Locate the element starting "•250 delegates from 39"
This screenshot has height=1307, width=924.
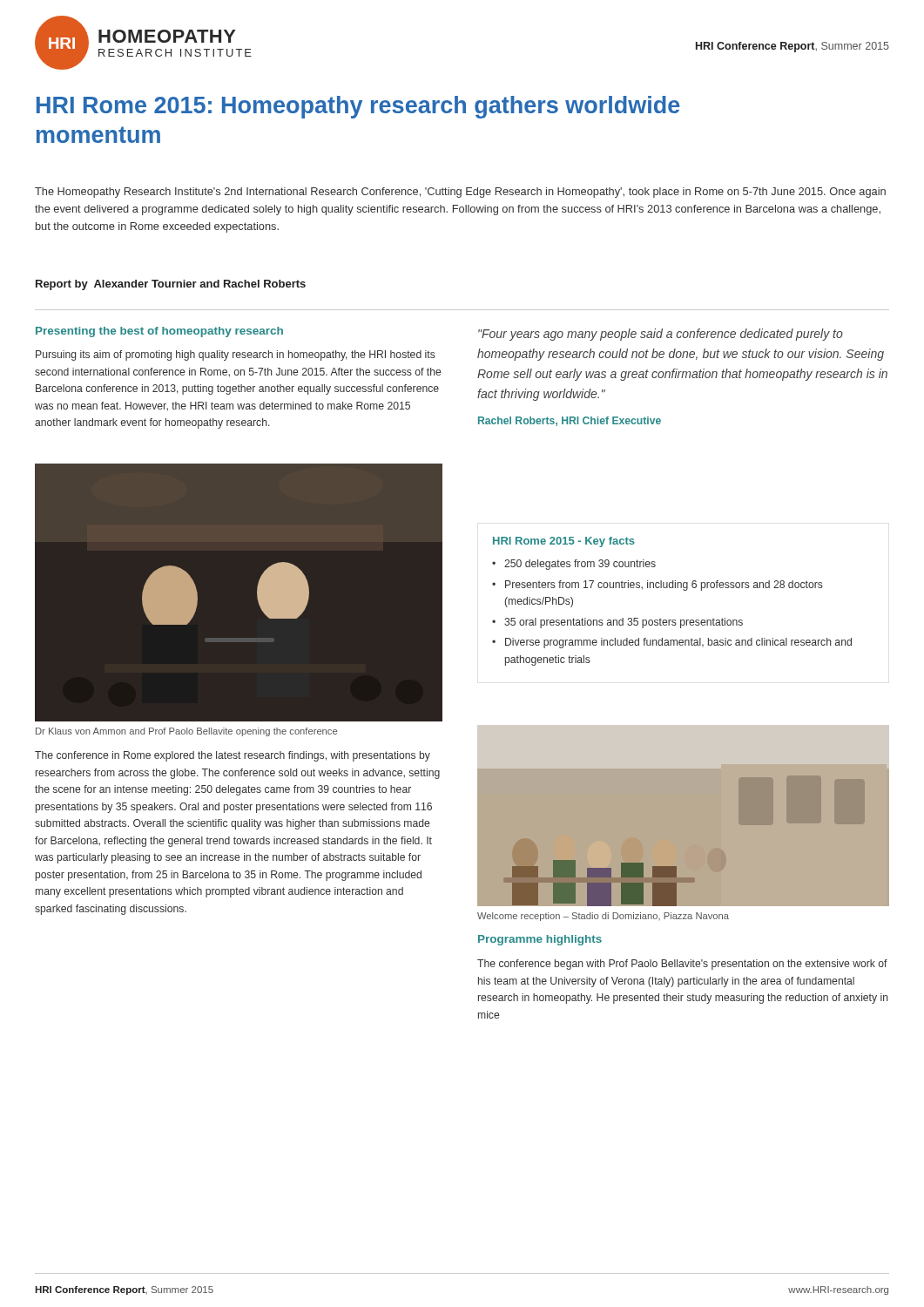[x=574, y=564]
